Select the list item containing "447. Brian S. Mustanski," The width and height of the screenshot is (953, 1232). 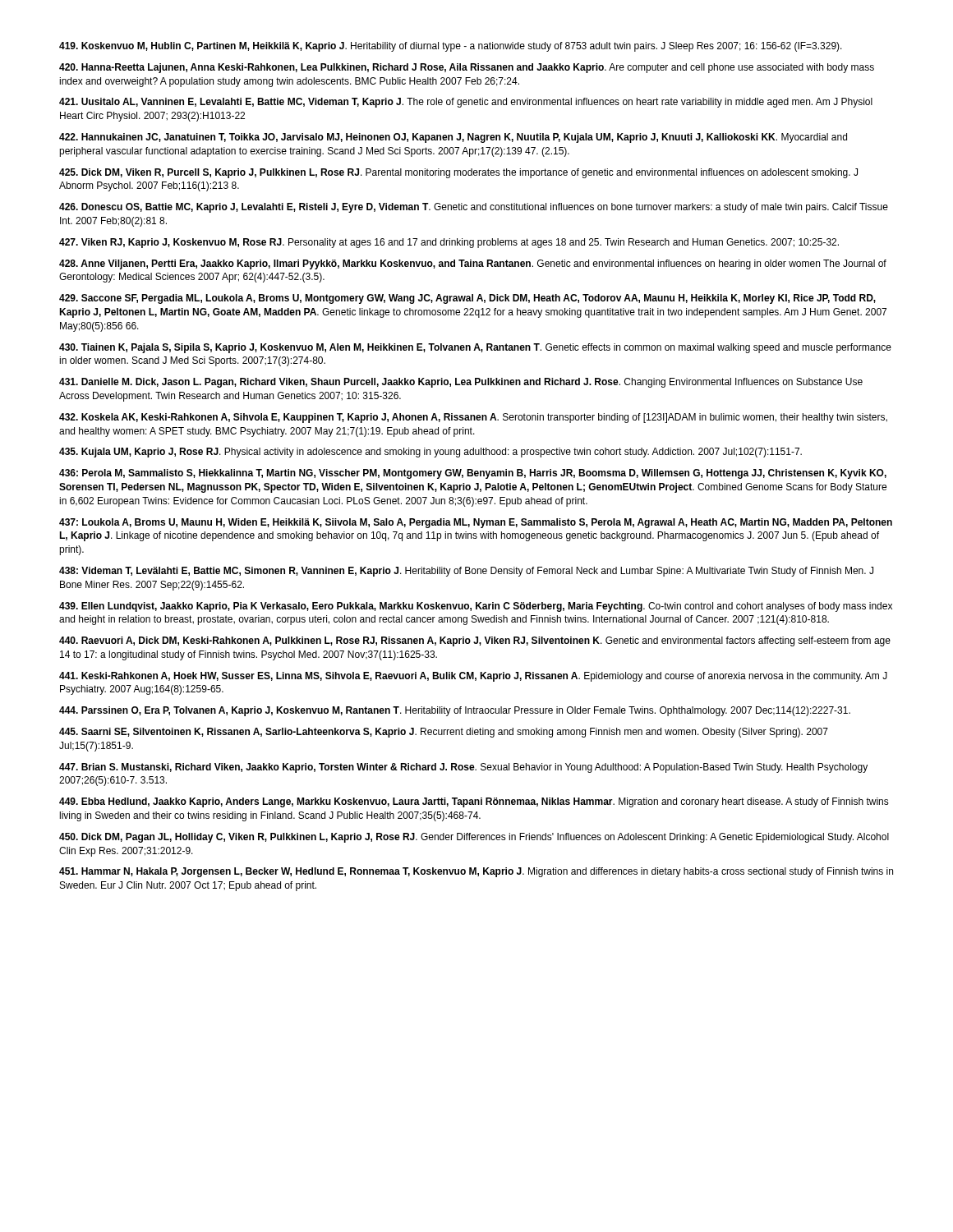463,774
